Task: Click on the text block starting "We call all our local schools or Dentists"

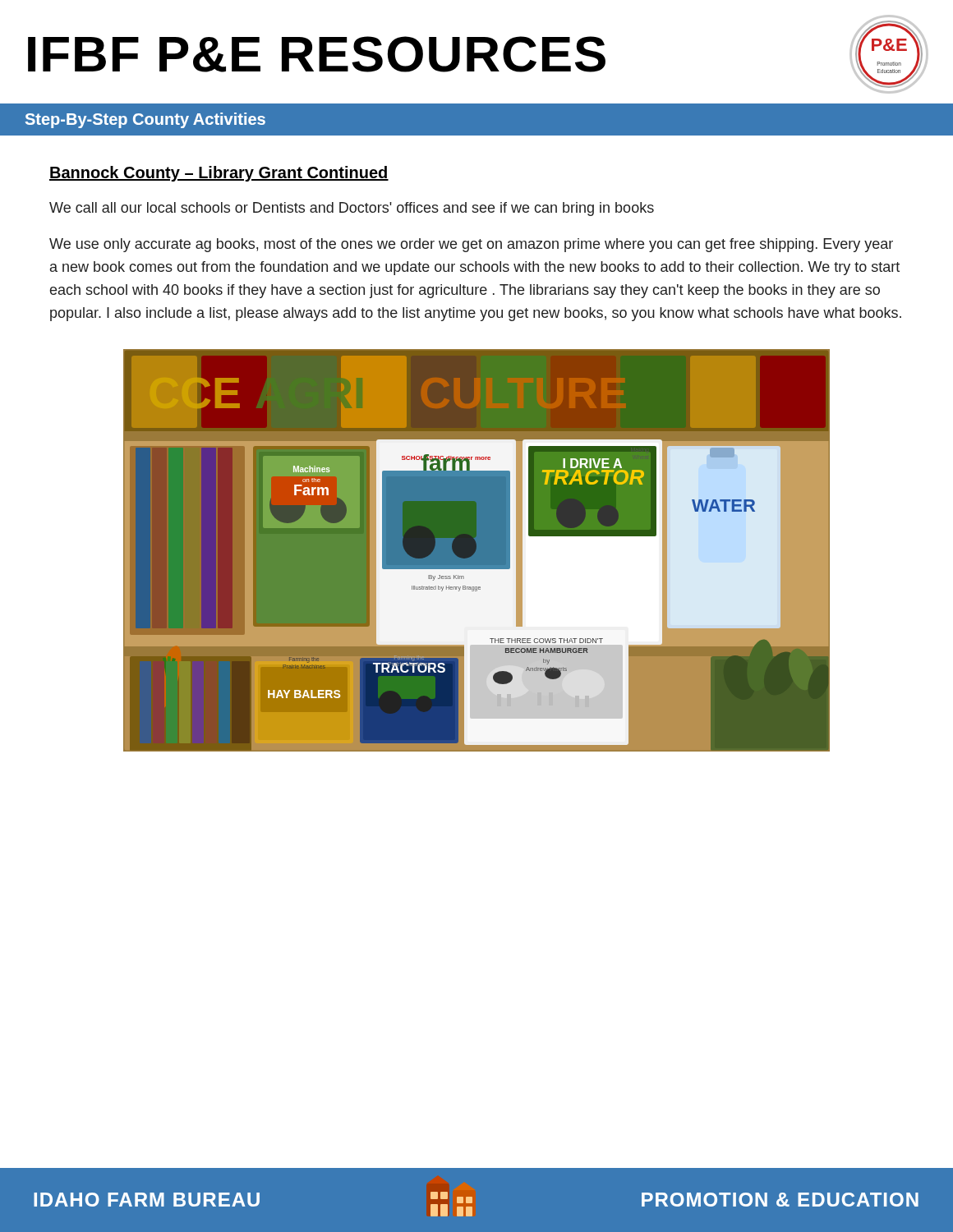Action: coord(352,208)
